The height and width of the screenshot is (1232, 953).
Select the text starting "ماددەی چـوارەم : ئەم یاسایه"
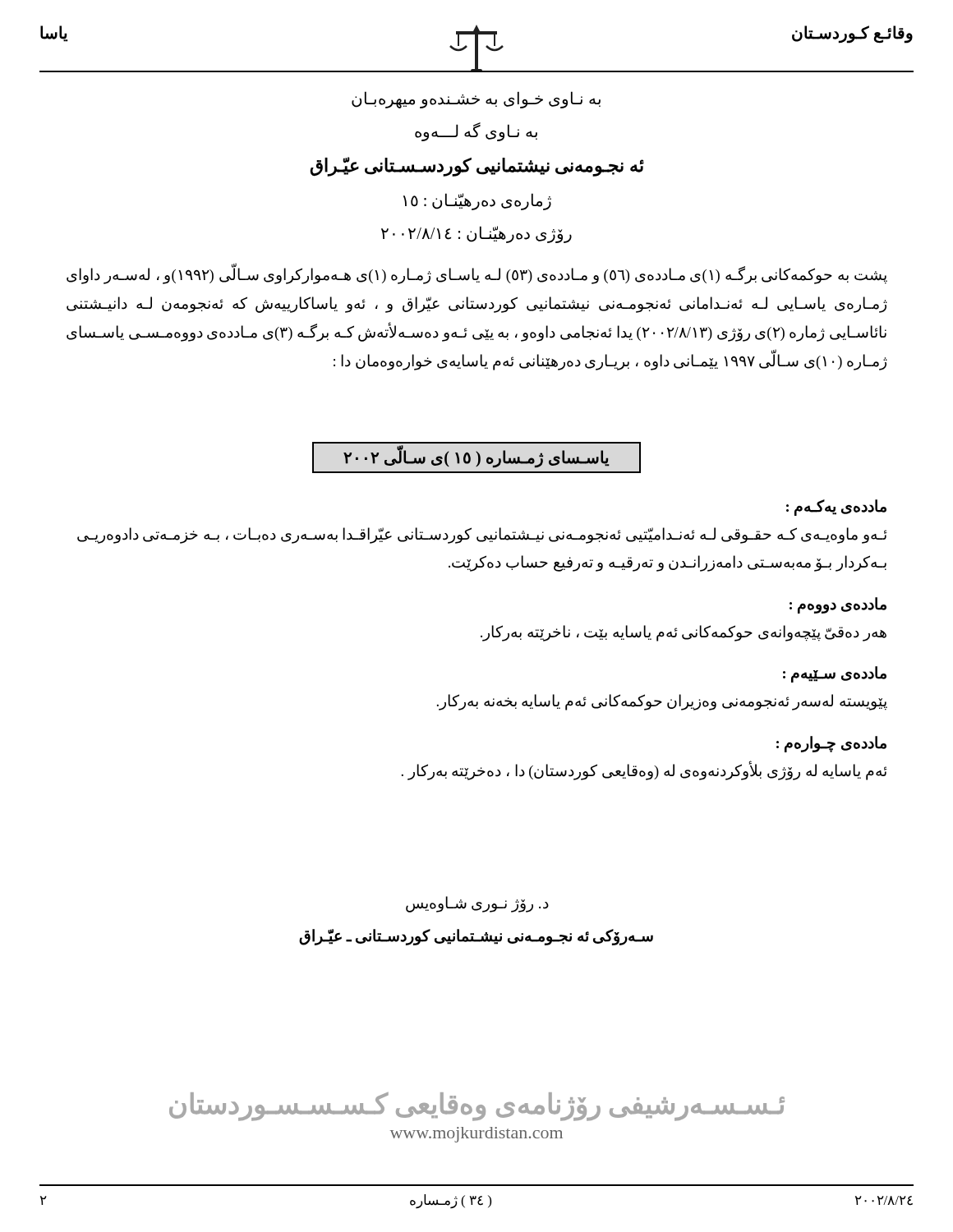(644, 757)
